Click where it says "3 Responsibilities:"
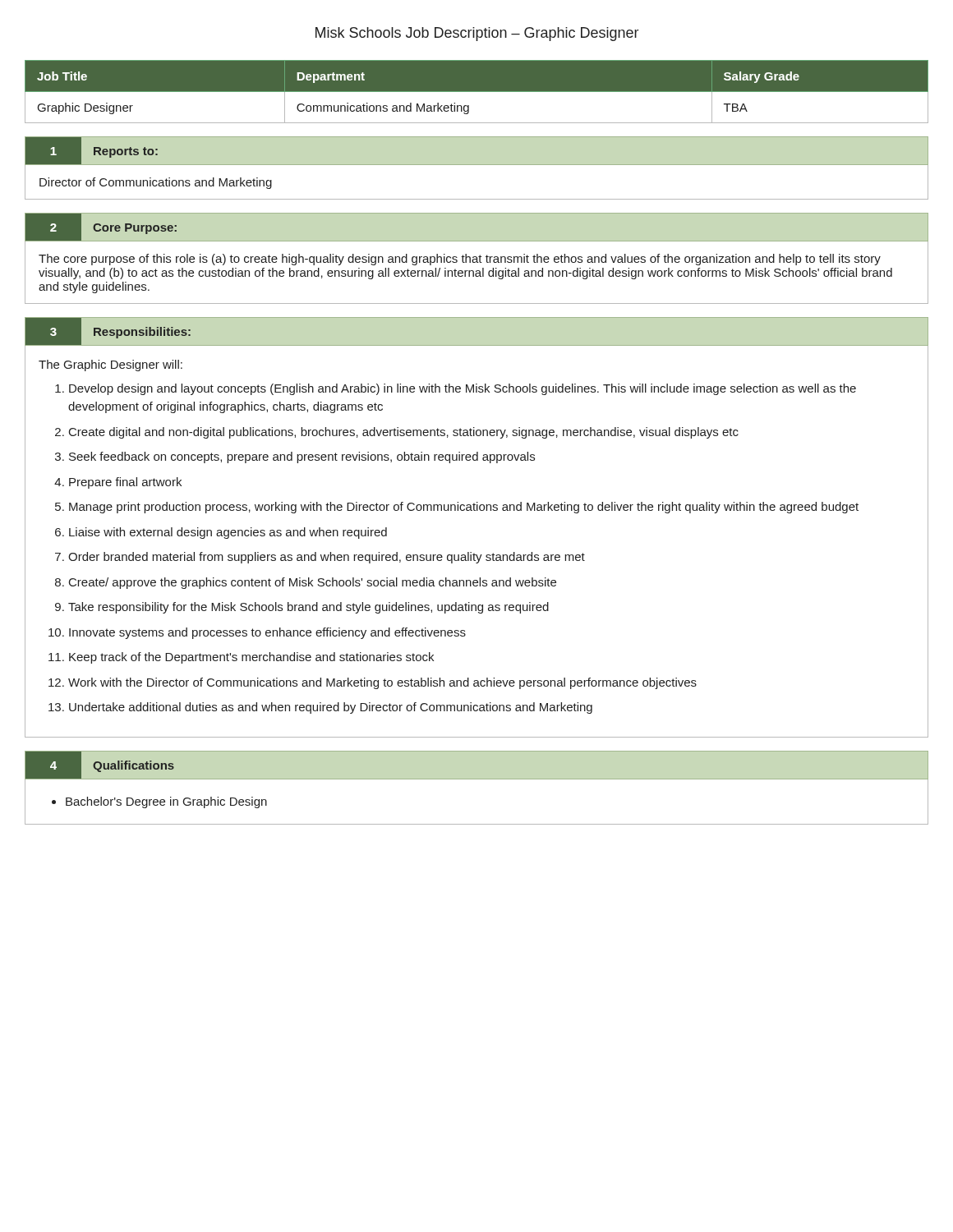The image size is (953, 1232). click(x=114, y=331)
